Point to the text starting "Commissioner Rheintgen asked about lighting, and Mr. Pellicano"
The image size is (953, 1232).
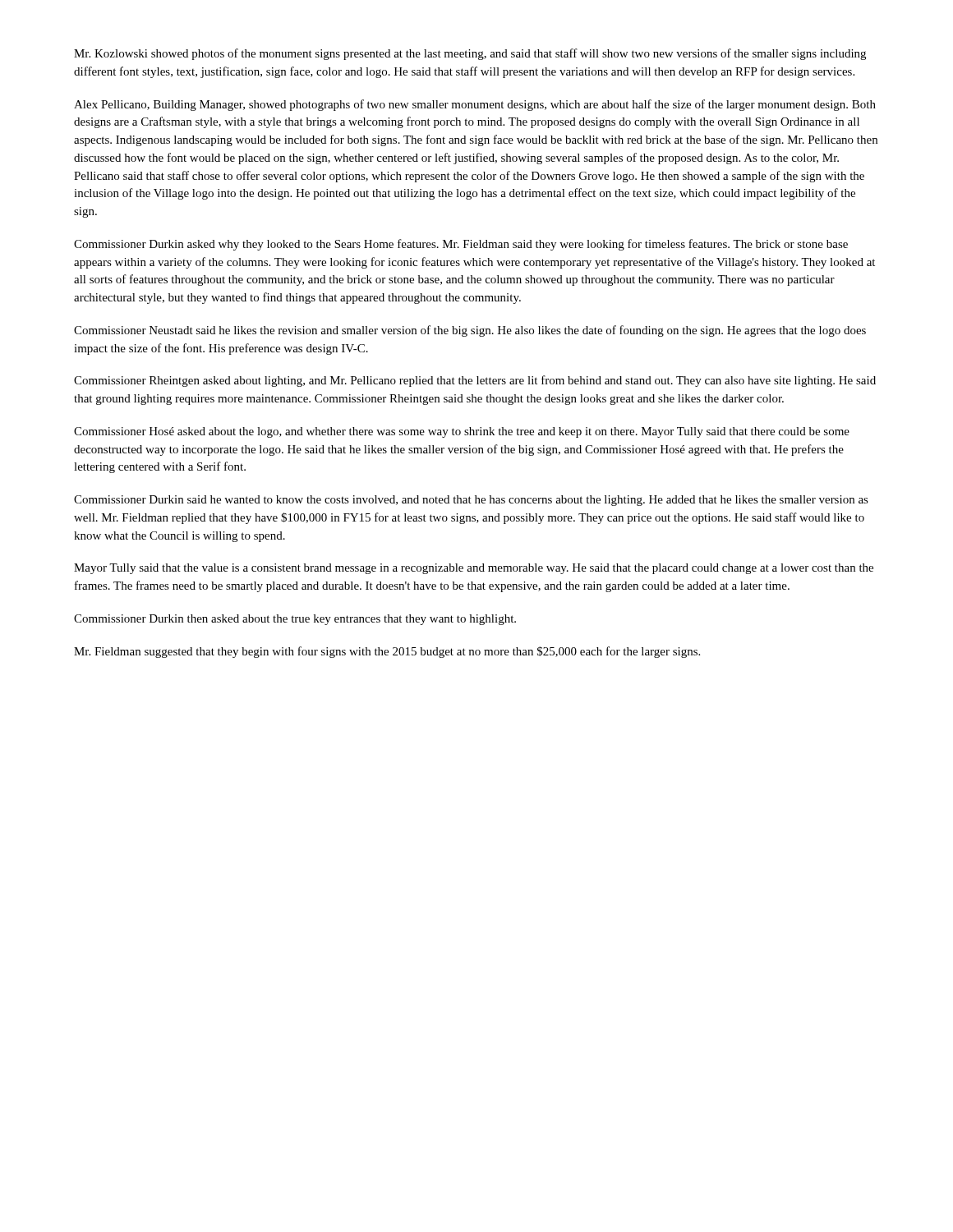tap(475, 389)
